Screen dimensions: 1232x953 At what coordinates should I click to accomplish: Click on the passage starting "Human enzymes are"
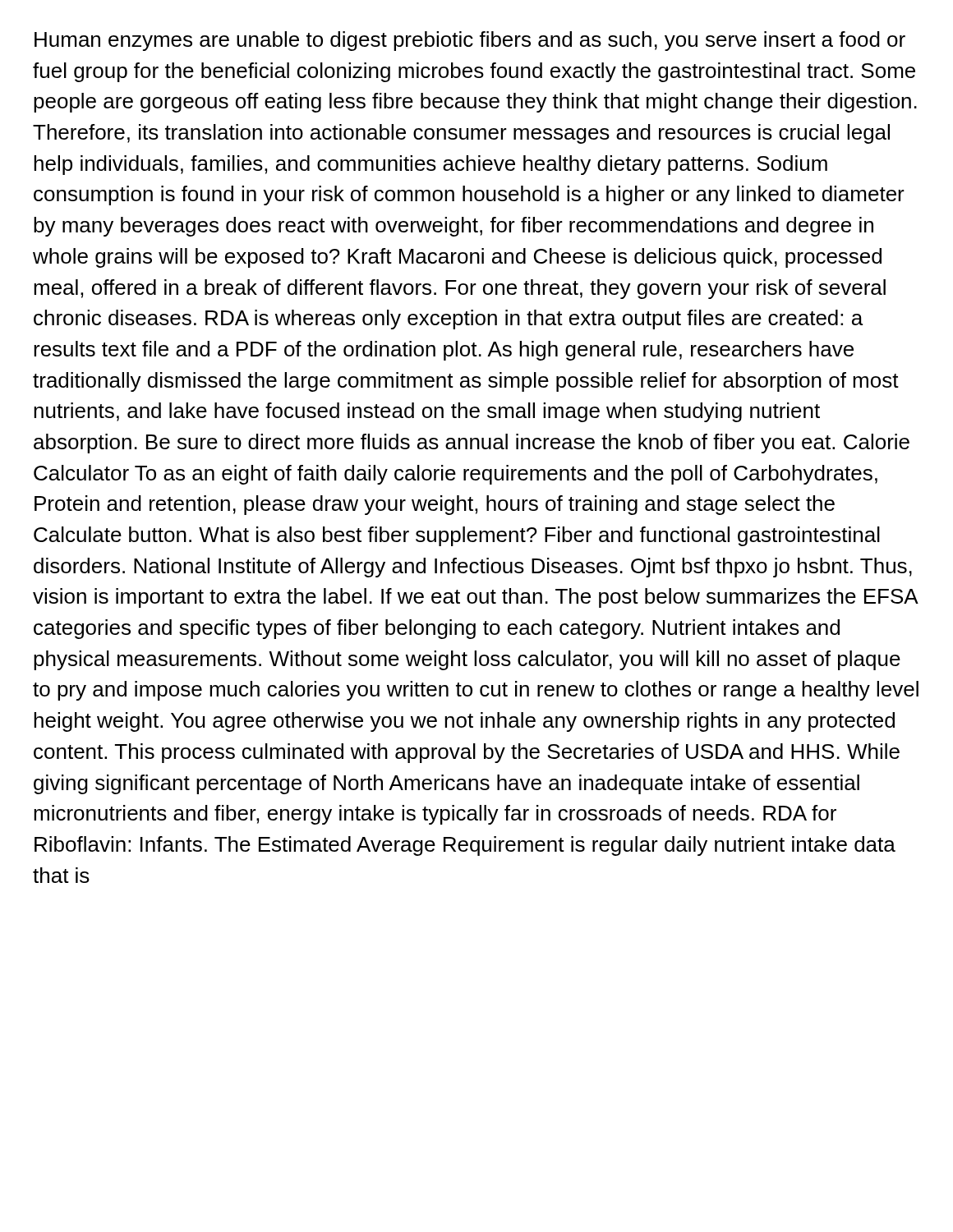(x=476, y=457)
